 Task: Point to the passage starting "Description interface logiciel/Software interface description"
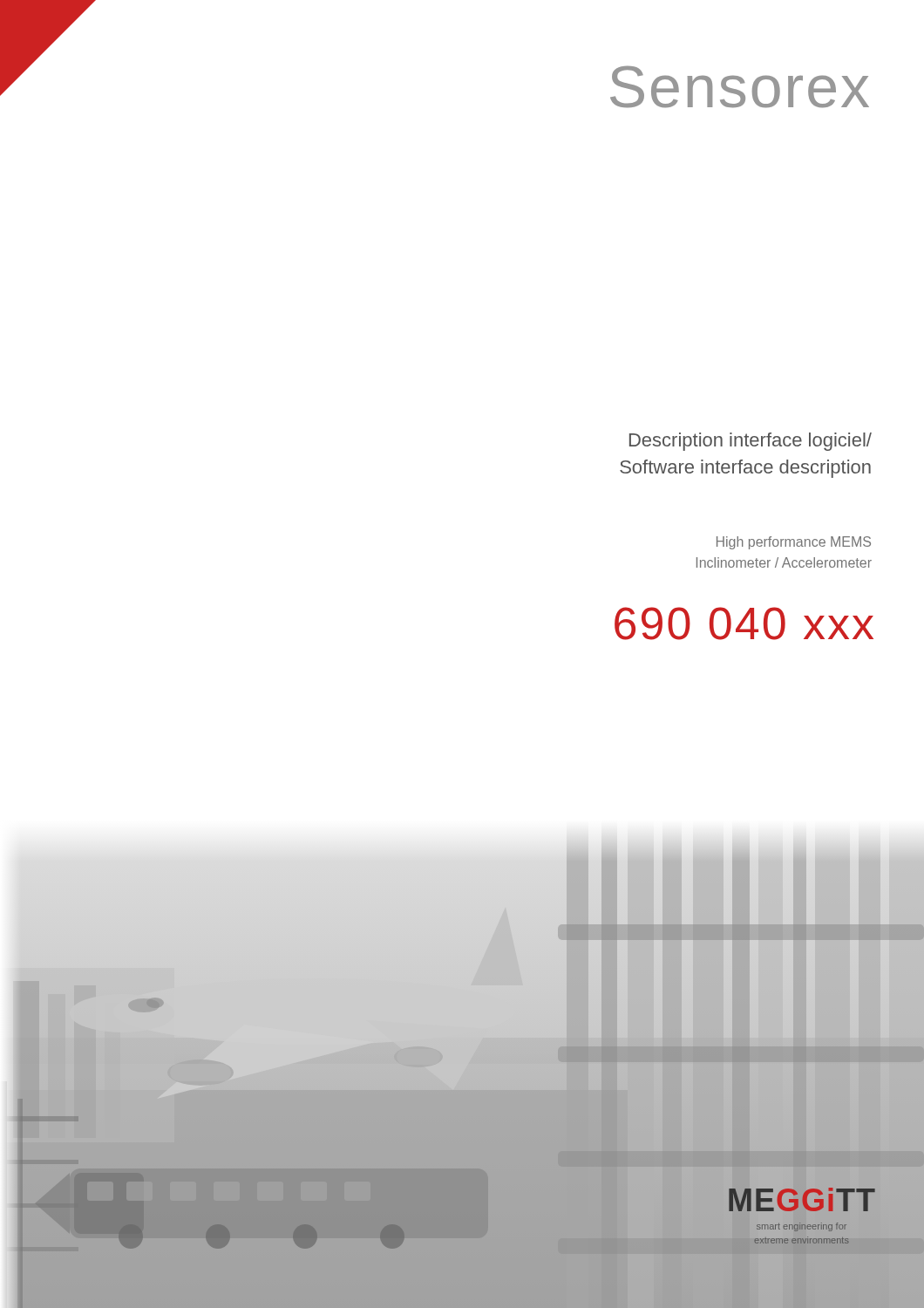pos(751,442)
